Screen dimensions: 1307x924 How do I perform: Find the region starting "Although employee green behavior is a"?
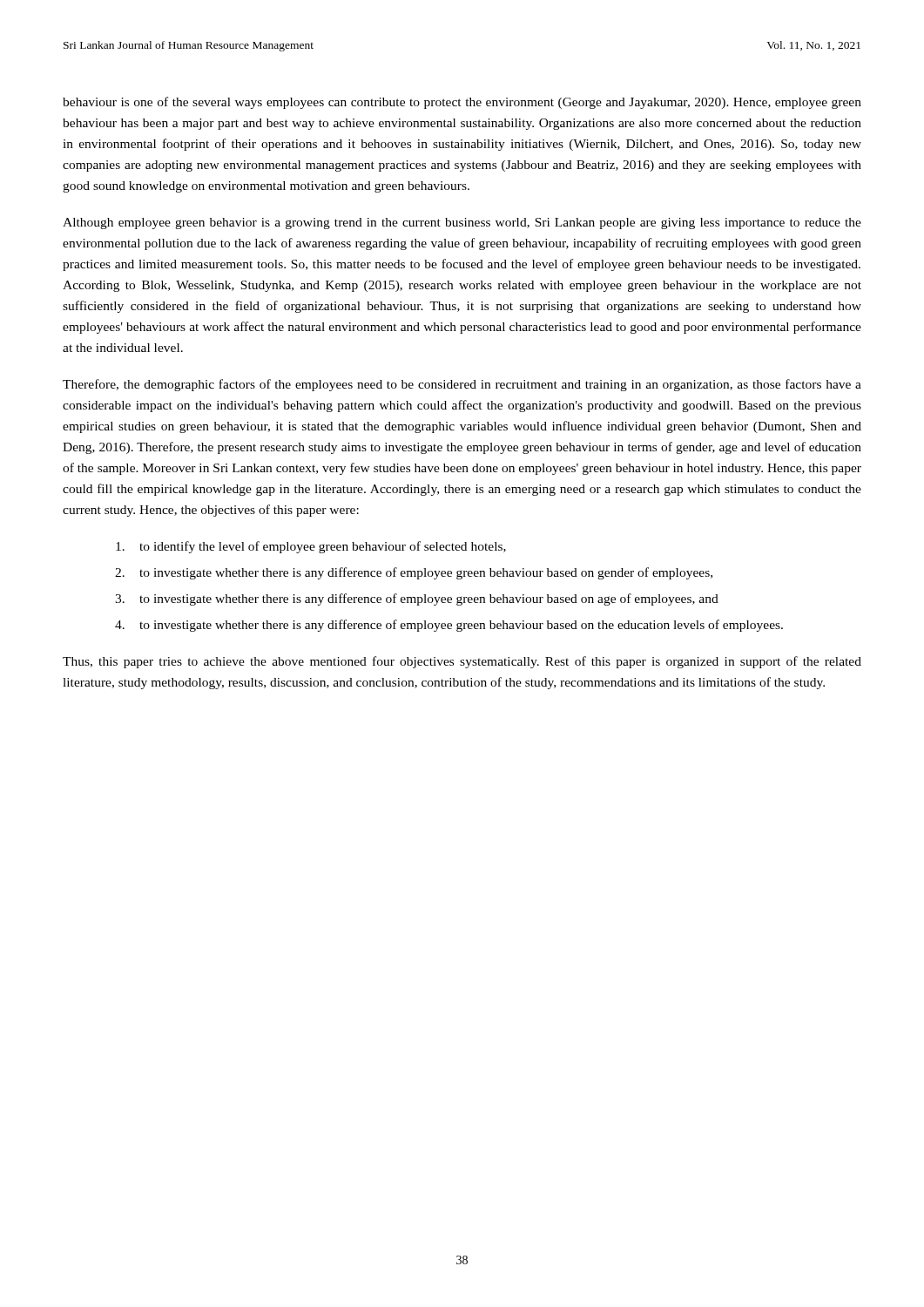462,285
